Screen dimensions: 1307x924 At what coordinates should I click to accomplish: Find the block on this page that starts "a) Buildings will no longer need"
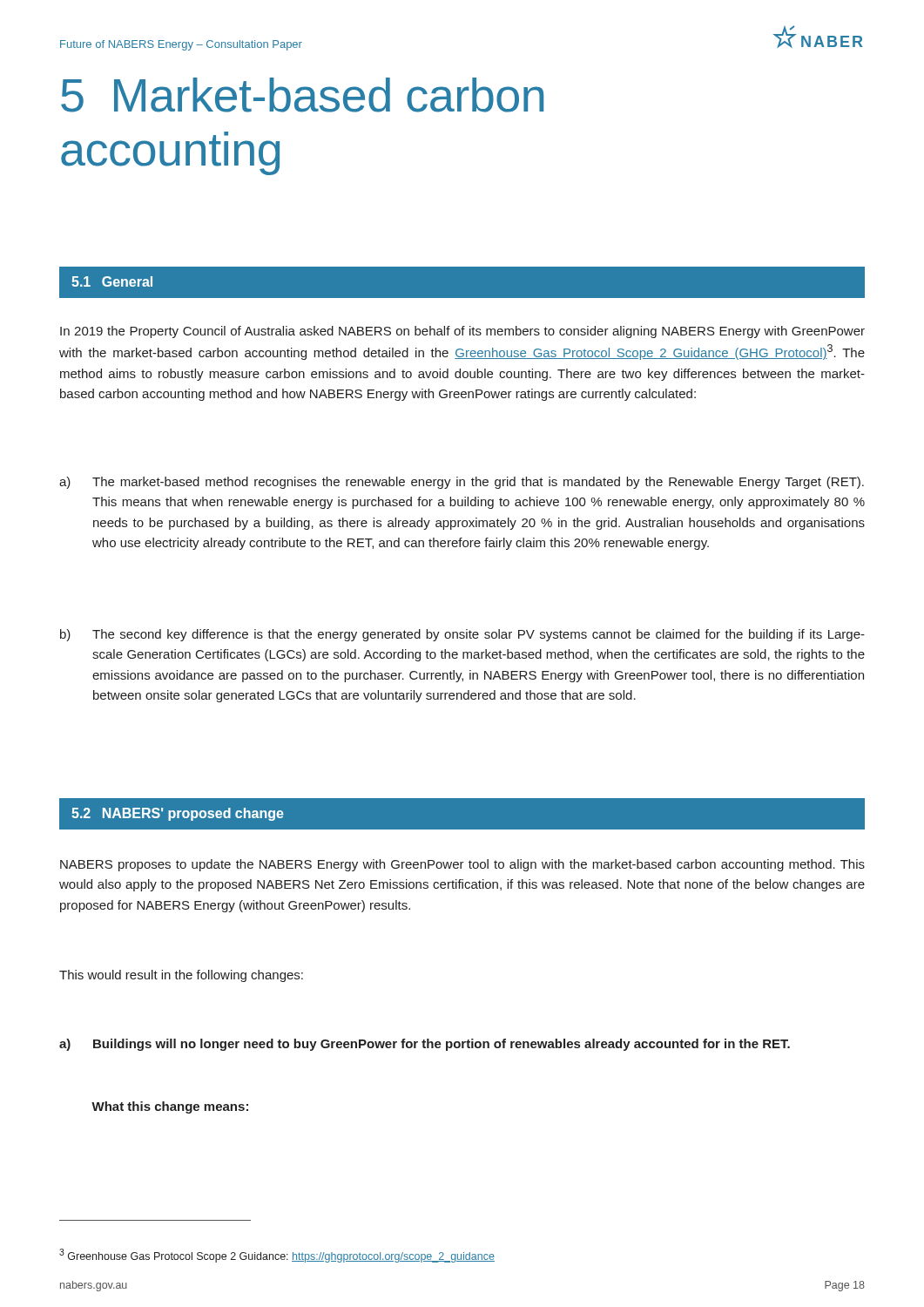[x=462, y=1044]
